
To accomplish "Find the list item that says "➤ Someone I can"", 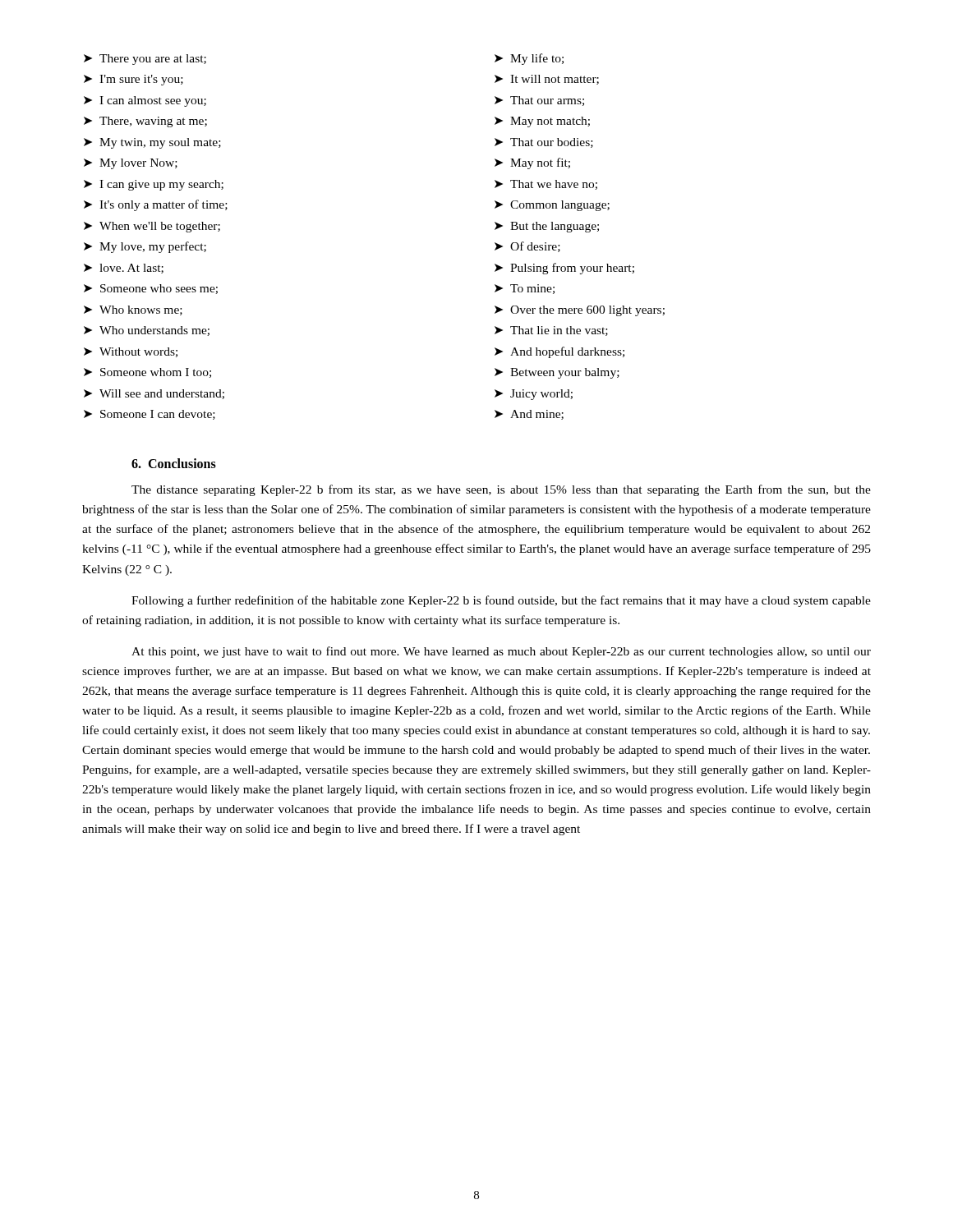I will pos(150,415).
